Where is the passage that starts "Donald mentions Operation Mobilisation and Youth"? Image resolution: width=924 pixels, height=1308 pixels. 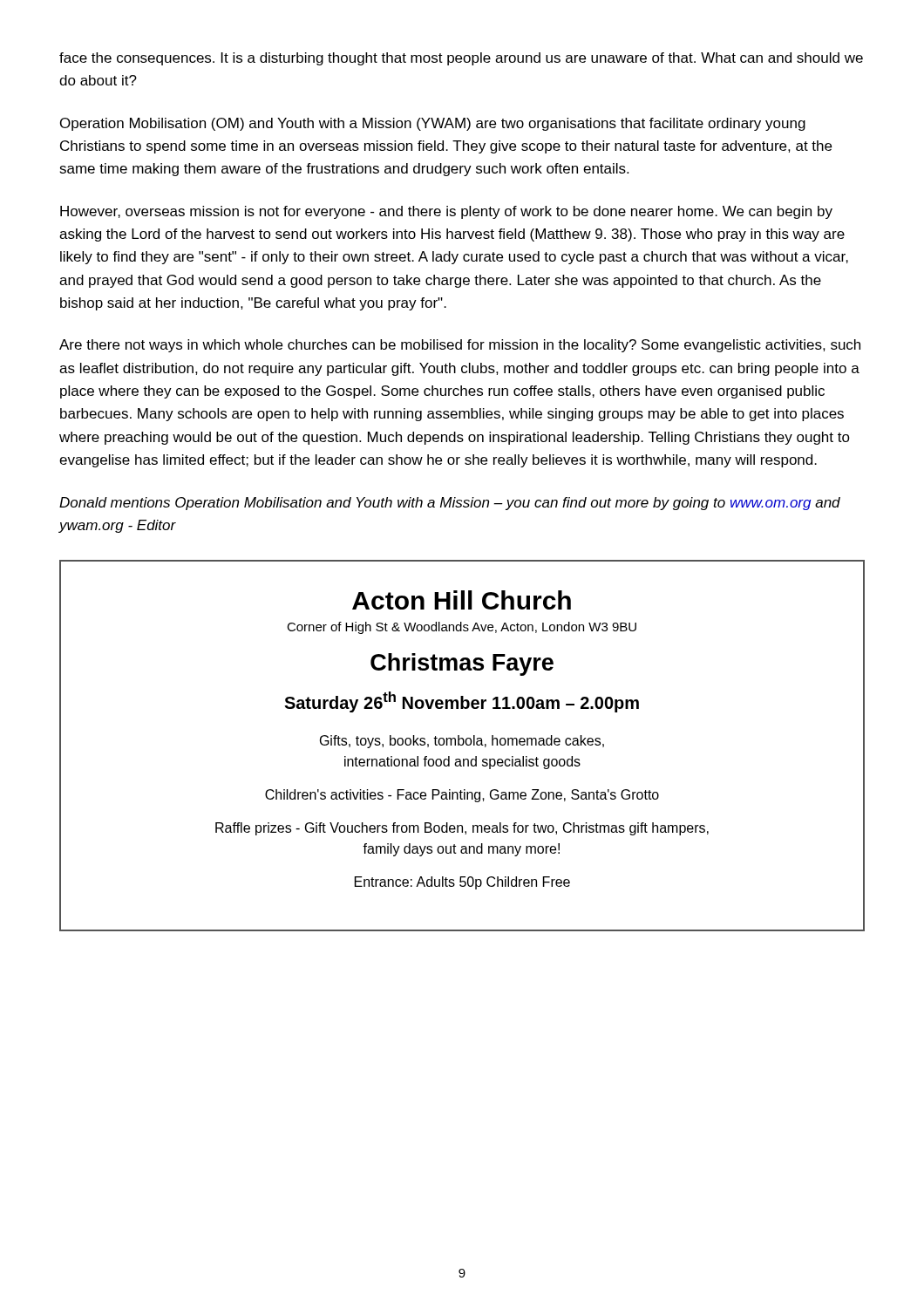click(x=450, y=514)
